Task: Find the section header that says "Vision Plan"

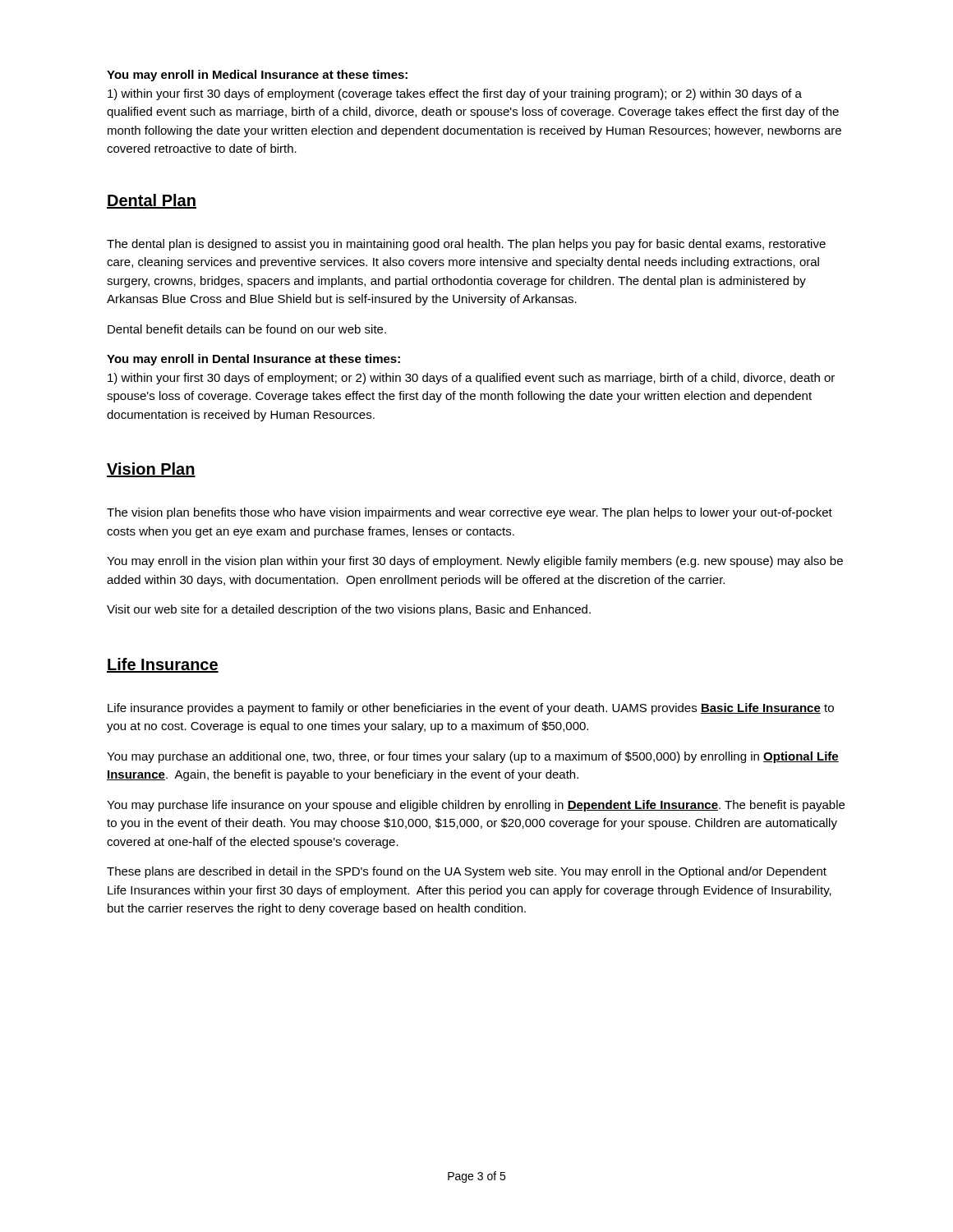Action: click(151, 469)
